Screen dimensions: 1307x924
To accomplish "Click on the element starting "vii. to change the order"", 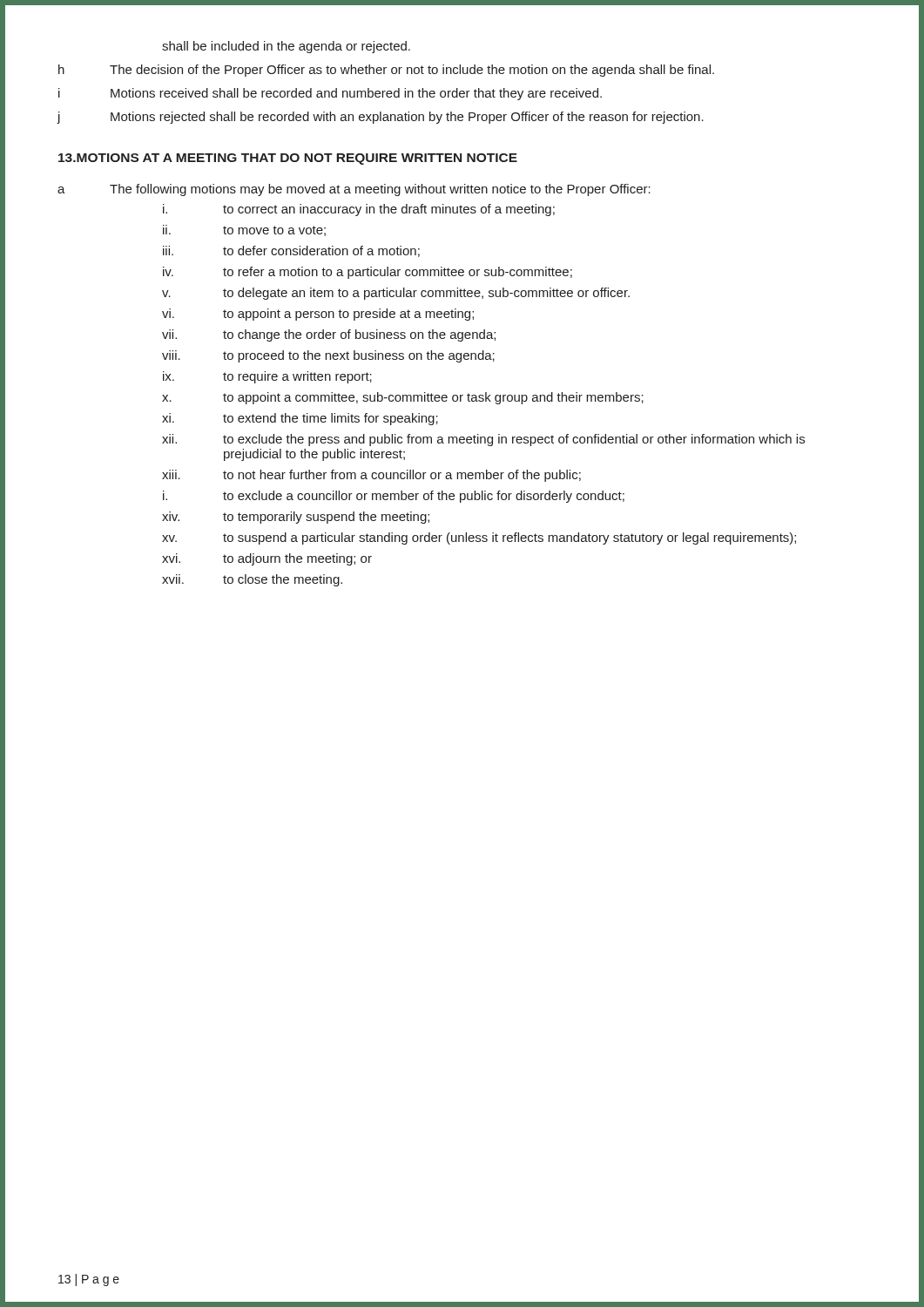I will (x=329, y=335).
